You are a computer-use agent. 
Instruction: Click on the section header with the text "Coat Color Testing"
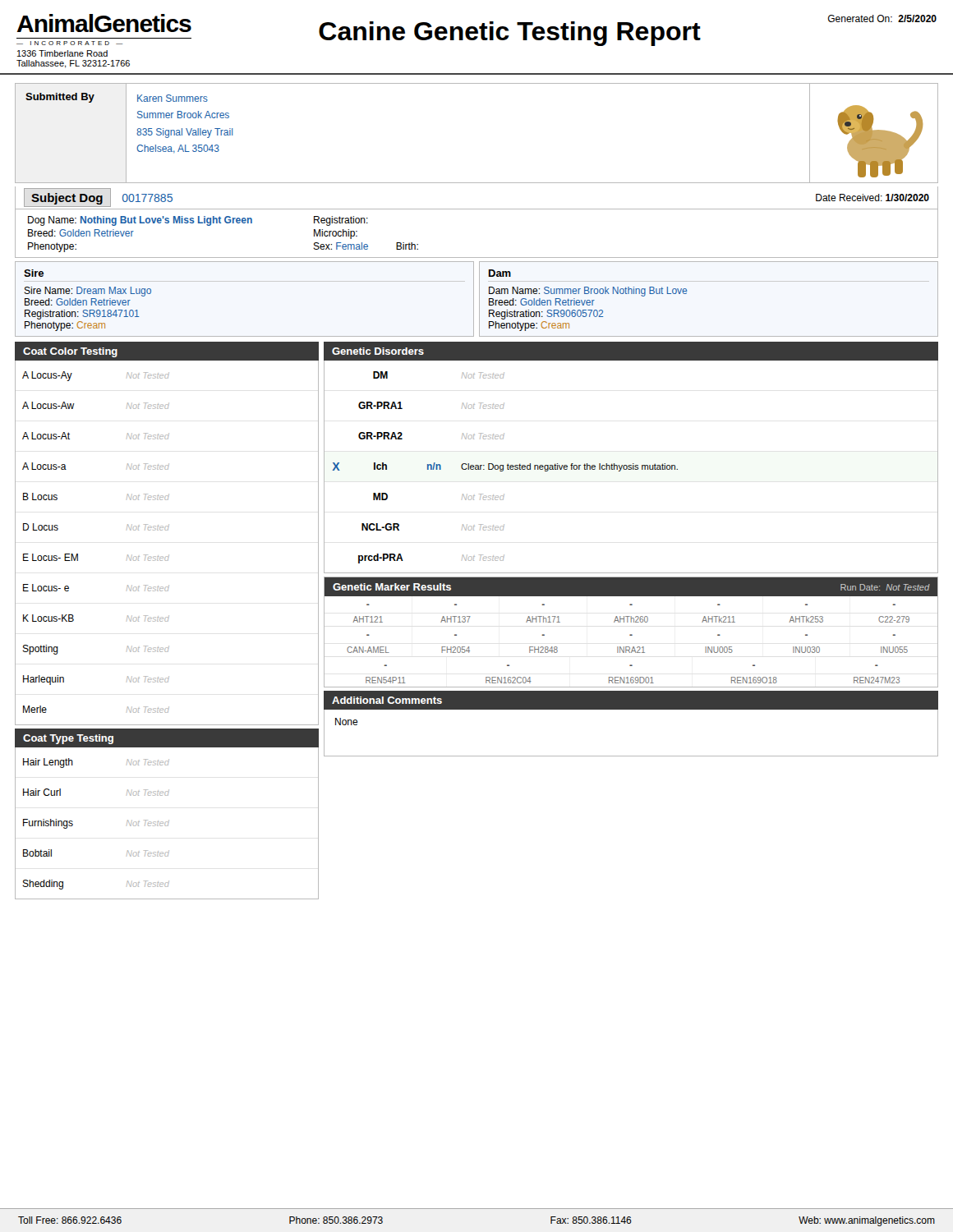(x=70, y=351)
